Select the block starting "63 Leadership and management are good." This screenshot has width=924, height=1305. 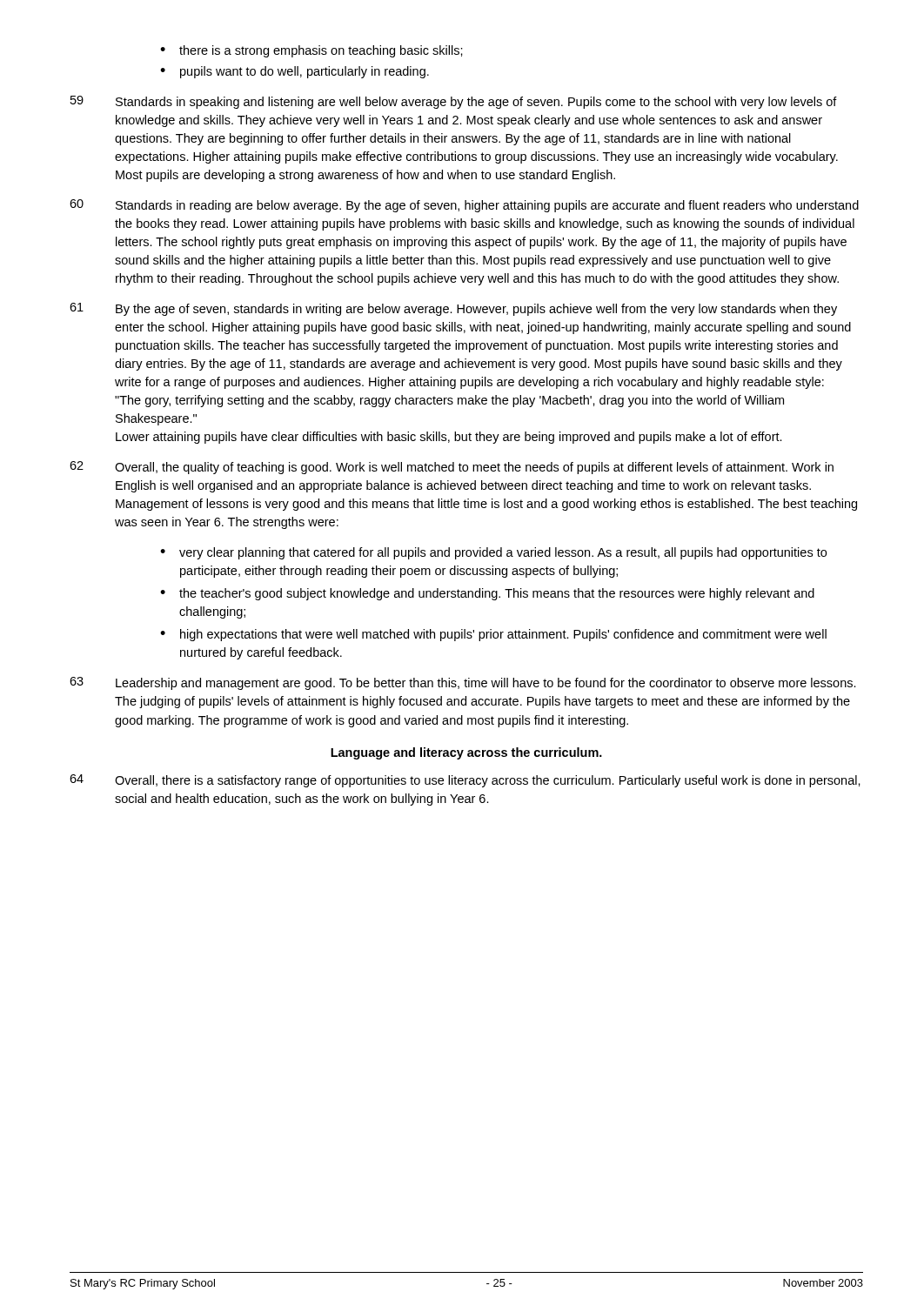(466, 702)
